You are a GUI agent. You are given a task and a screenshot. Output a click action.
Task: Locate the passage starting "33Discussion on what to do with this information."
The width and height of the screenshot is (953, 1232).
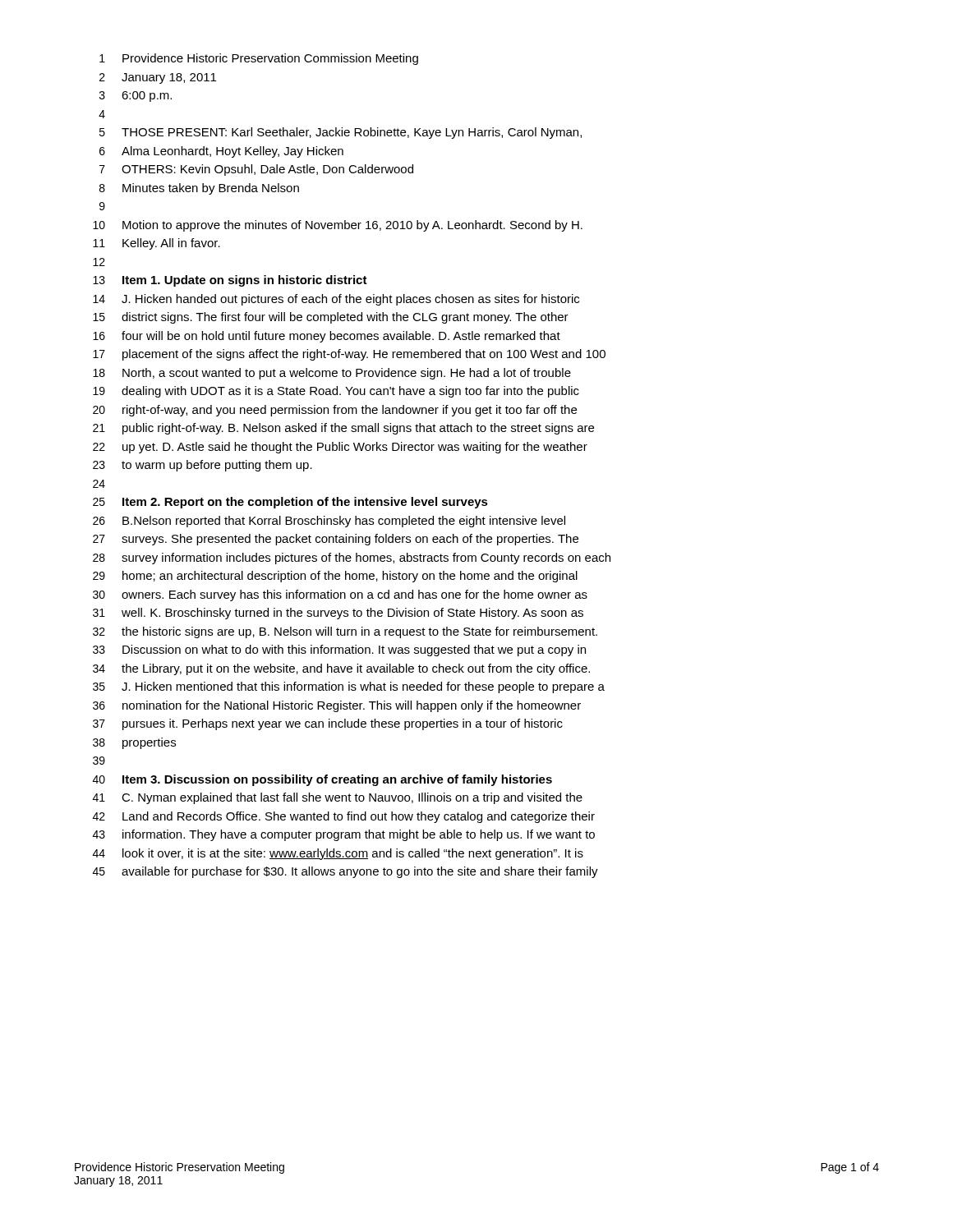click(476, 650)
